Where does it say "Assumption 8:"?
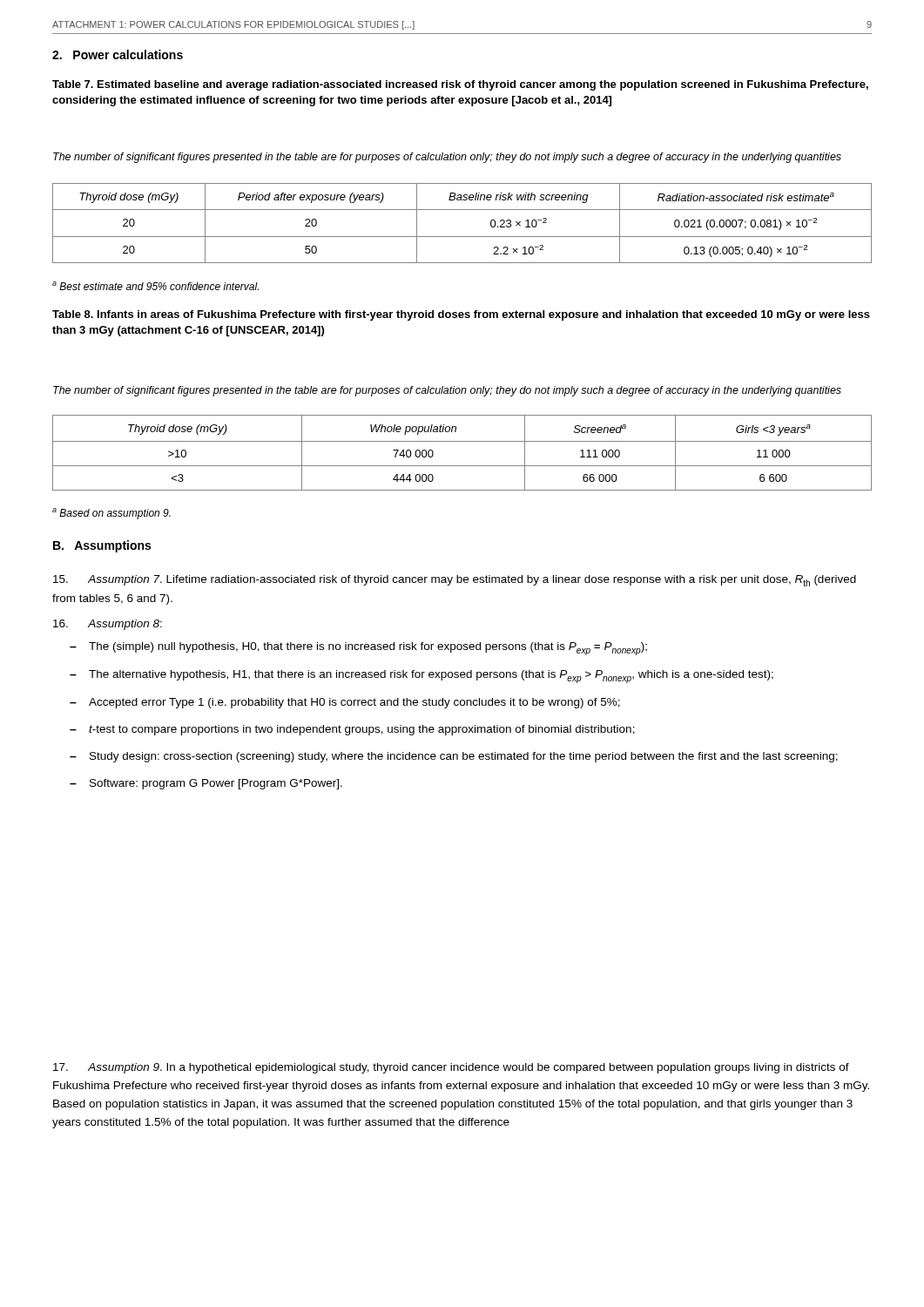 (108, 623)
